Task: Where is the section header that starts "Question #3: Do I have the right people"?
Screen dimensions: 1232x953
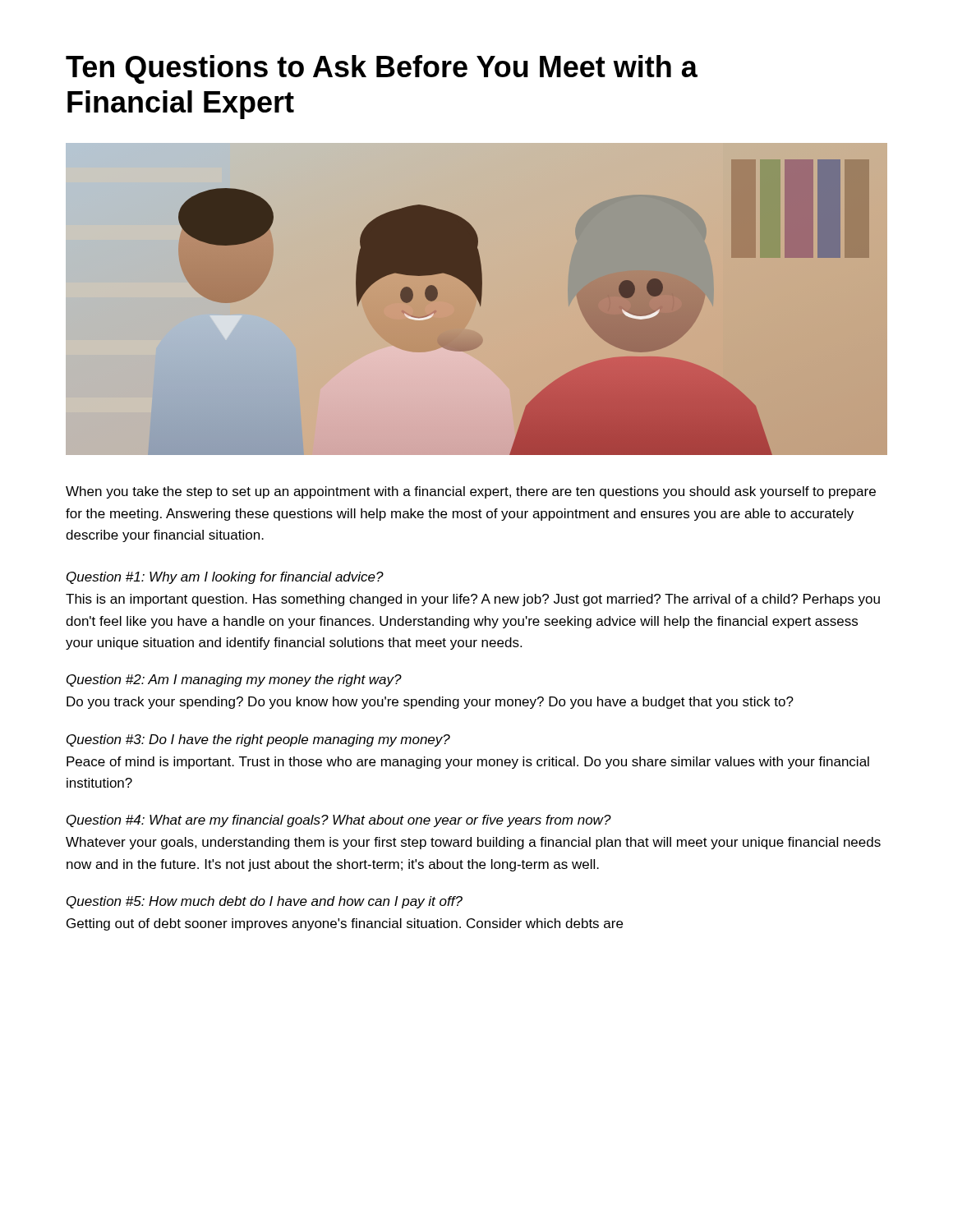Action: (258, 739)
